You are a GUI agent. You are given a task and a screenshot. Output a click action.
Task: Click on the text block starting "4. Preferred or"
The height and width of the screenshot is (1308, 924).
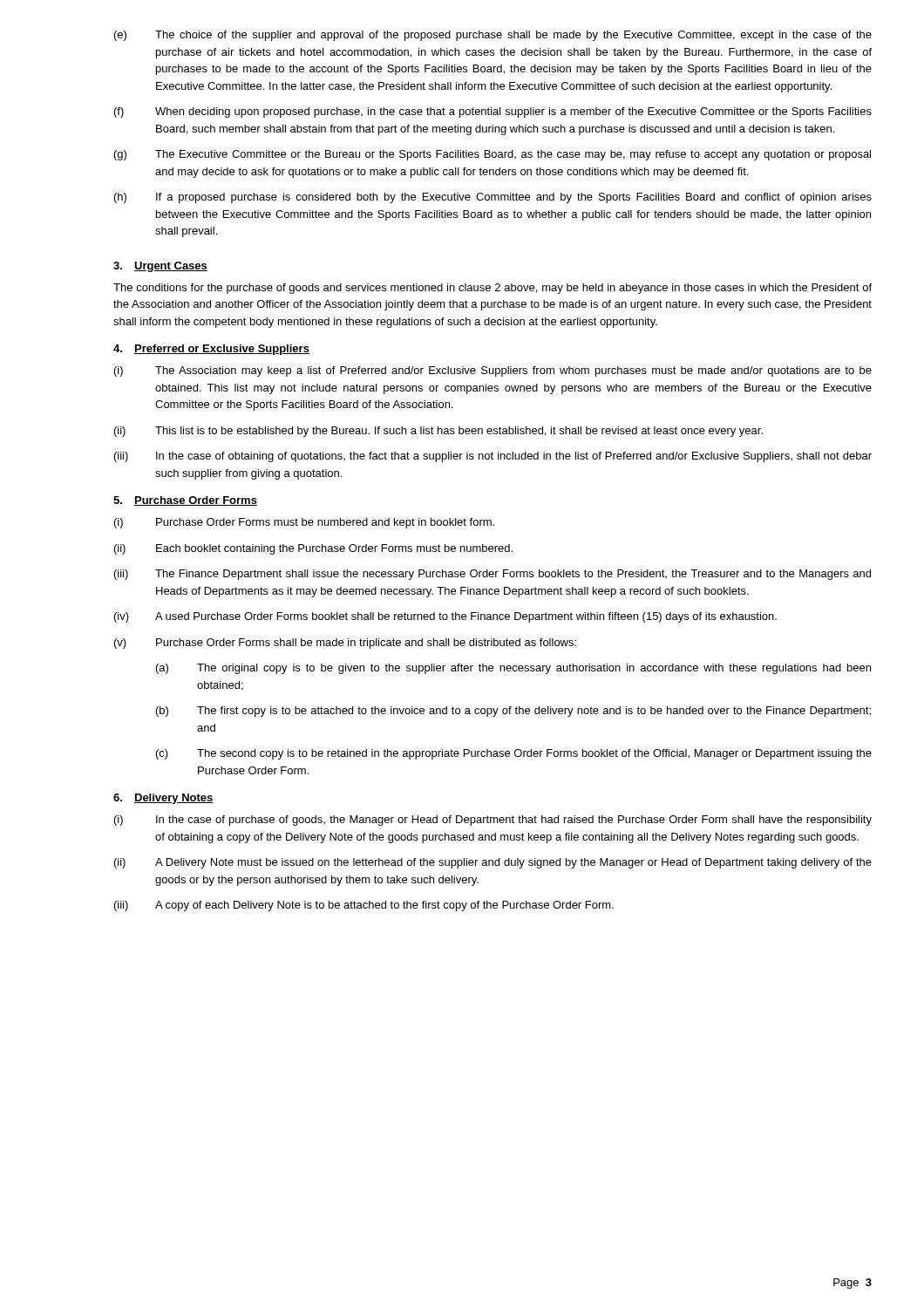pos(211,348)
